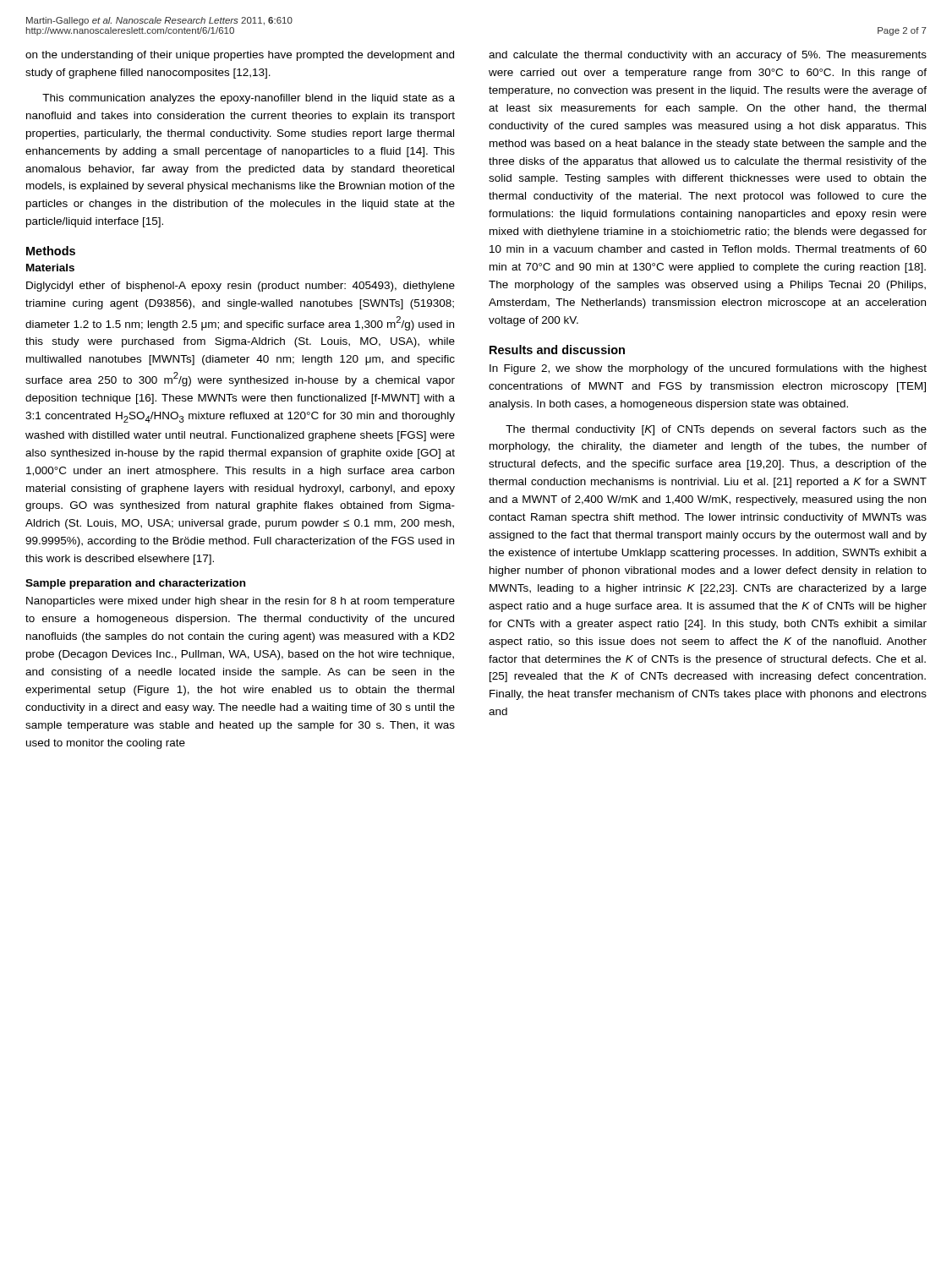Where does it say "Results and discussion"?
Image resolution: width=952 pixels, height=1268 pixels.
click(557, 350)
